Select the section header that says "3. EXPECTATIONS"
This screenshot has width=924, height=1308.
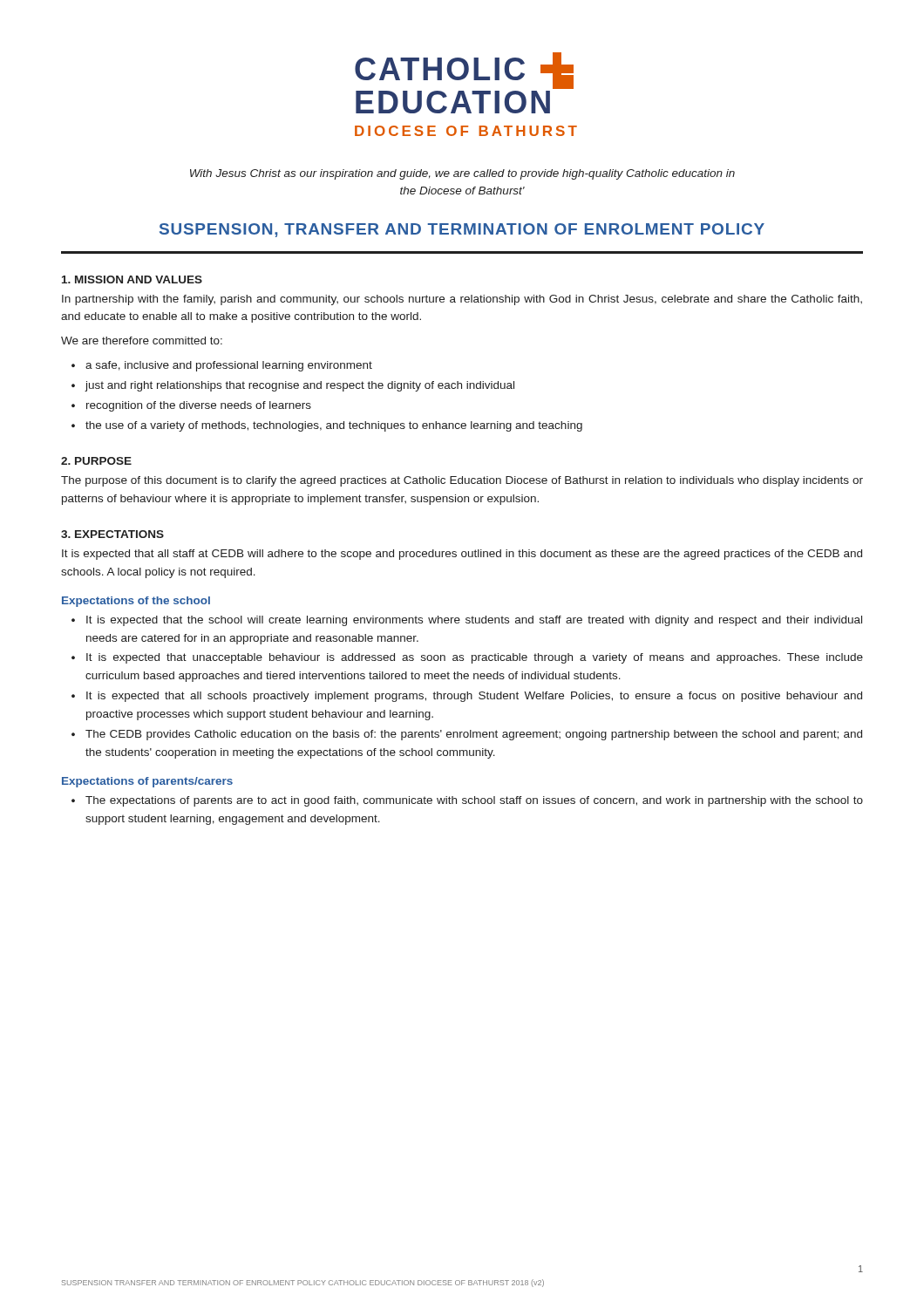pos(112,534)
